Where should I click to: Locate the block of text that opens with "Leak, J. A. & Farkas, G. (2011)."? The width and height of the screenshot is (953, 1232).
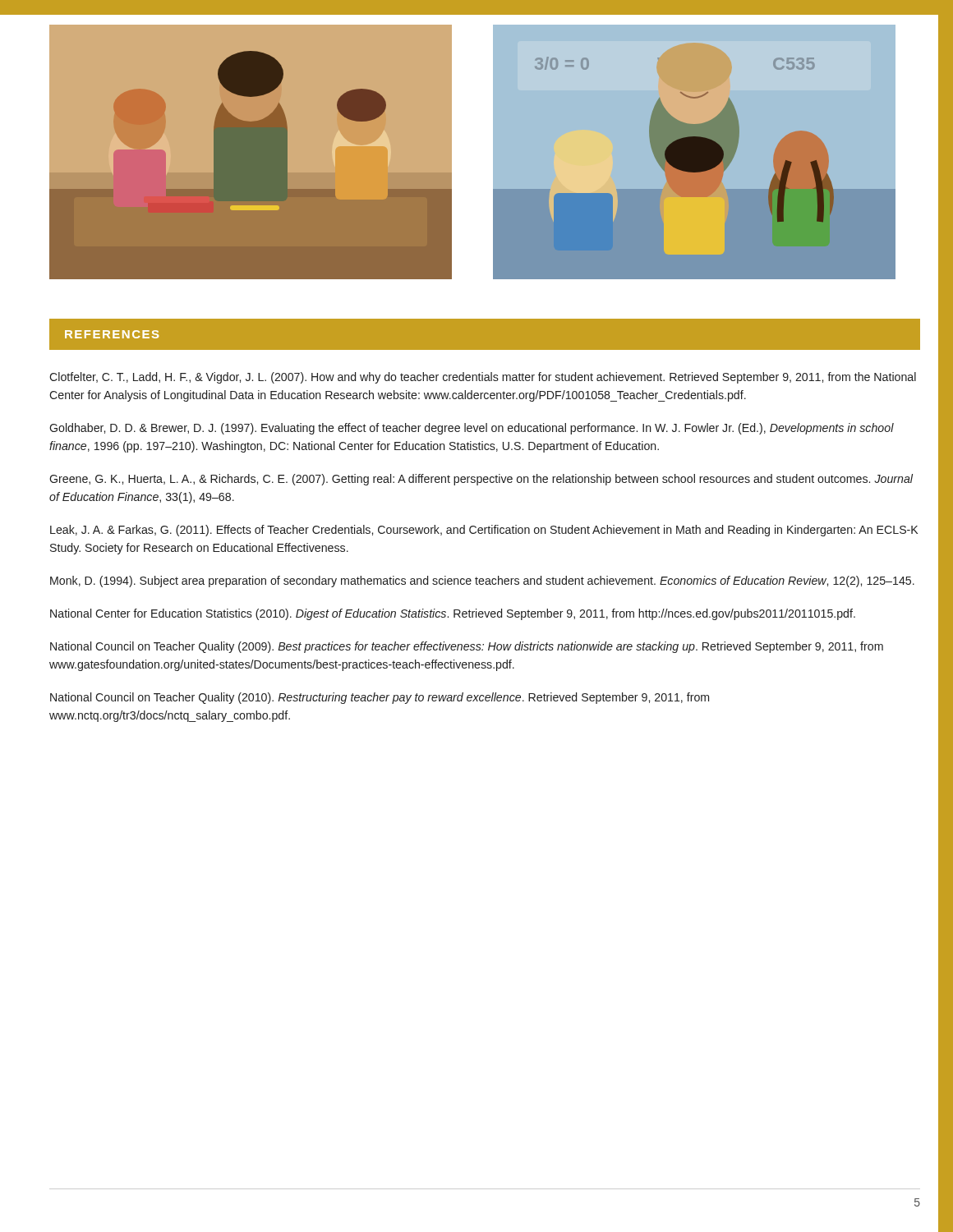point(484,539)
